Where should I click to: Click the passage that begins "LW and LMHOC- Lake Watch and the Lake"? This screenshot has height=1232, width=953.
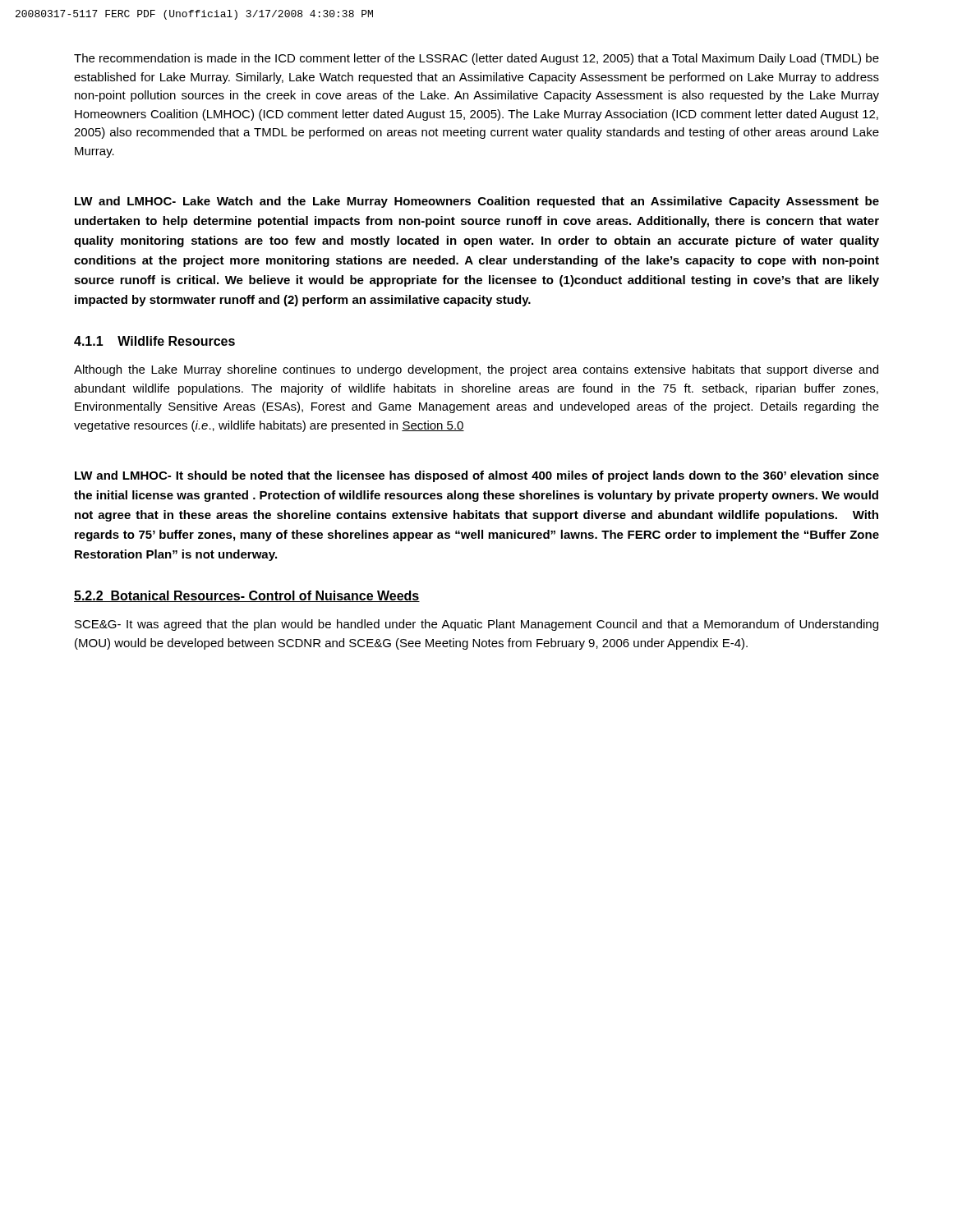[476, 250]
